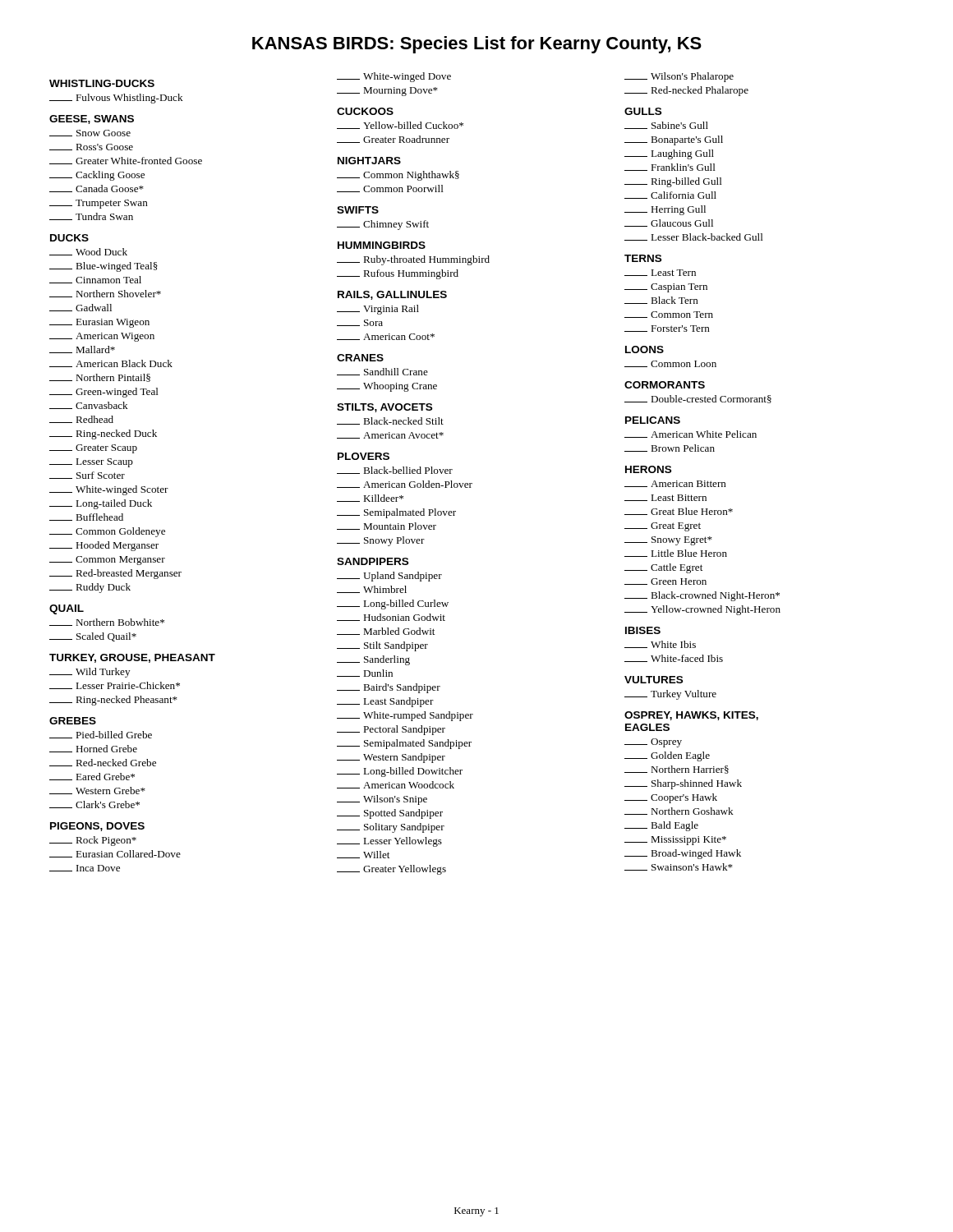Click where it says "Cinnamon Teal"
953x1232 pixels.
[x=95, y=280]
